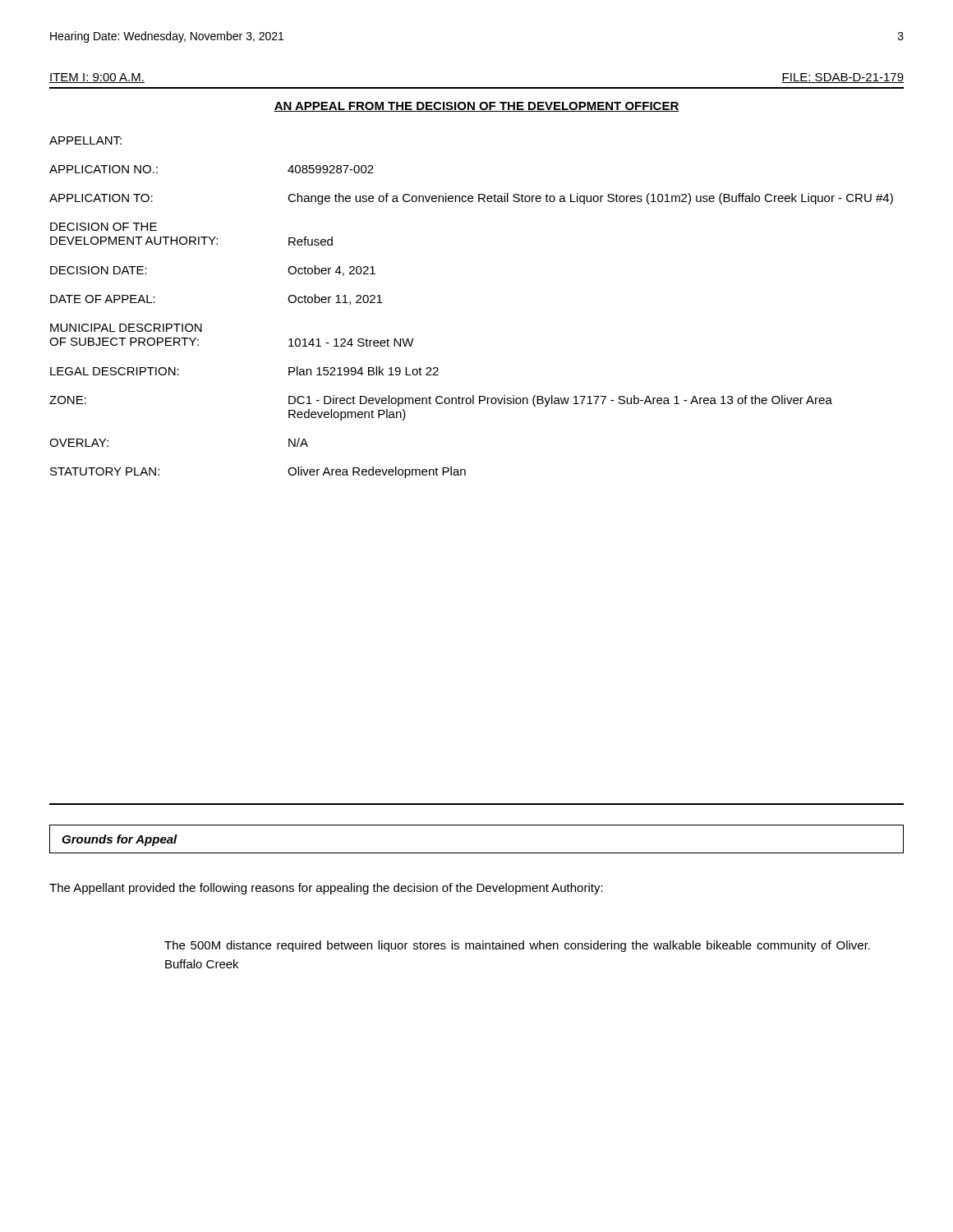Find the element starting "Grounds for Appeal"

(119, 839)
